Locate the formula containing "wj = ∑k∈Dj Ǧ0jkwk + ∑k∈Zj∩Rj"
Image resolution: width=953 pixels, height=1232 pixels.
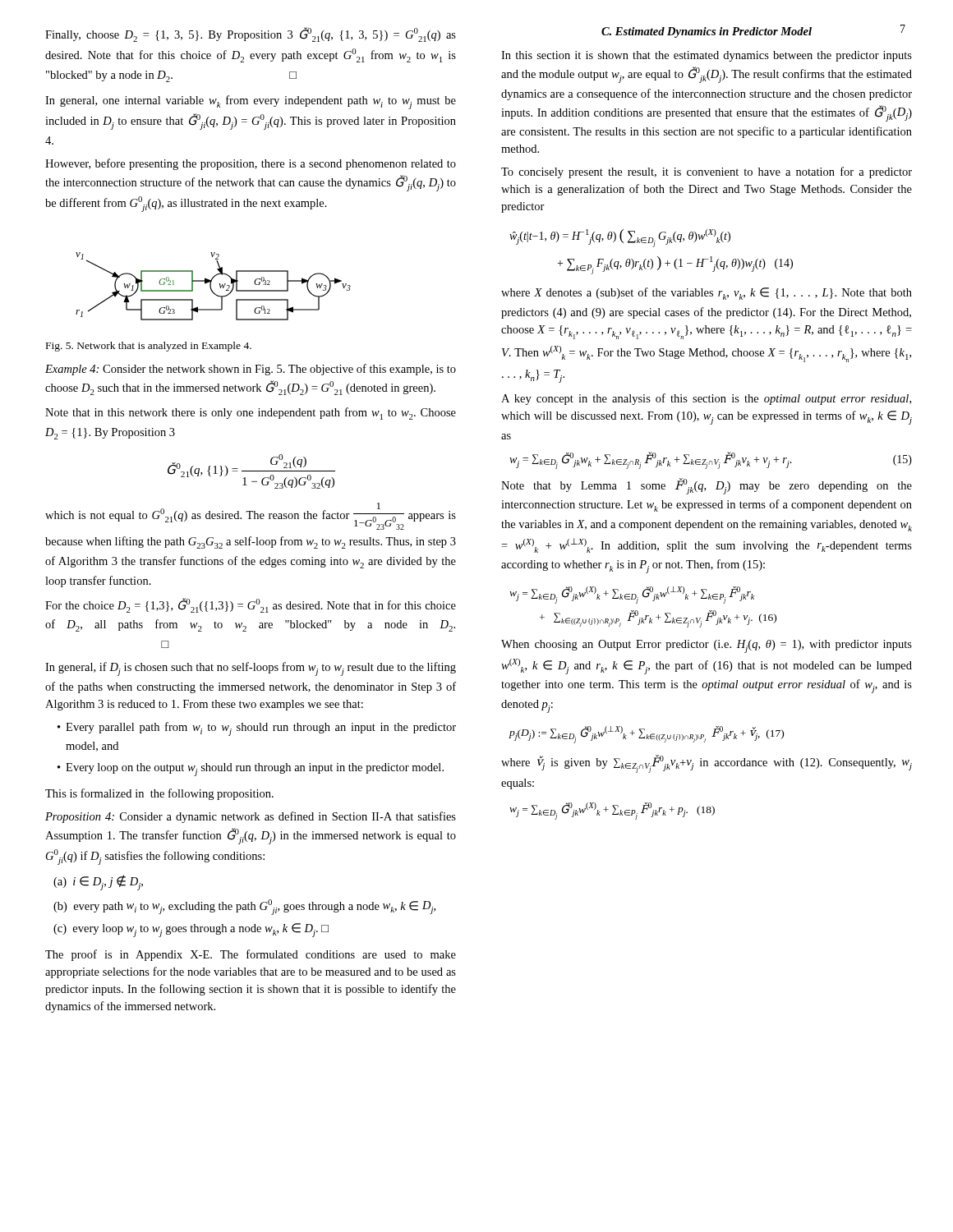pyautogui.click(x=707, y=460)
